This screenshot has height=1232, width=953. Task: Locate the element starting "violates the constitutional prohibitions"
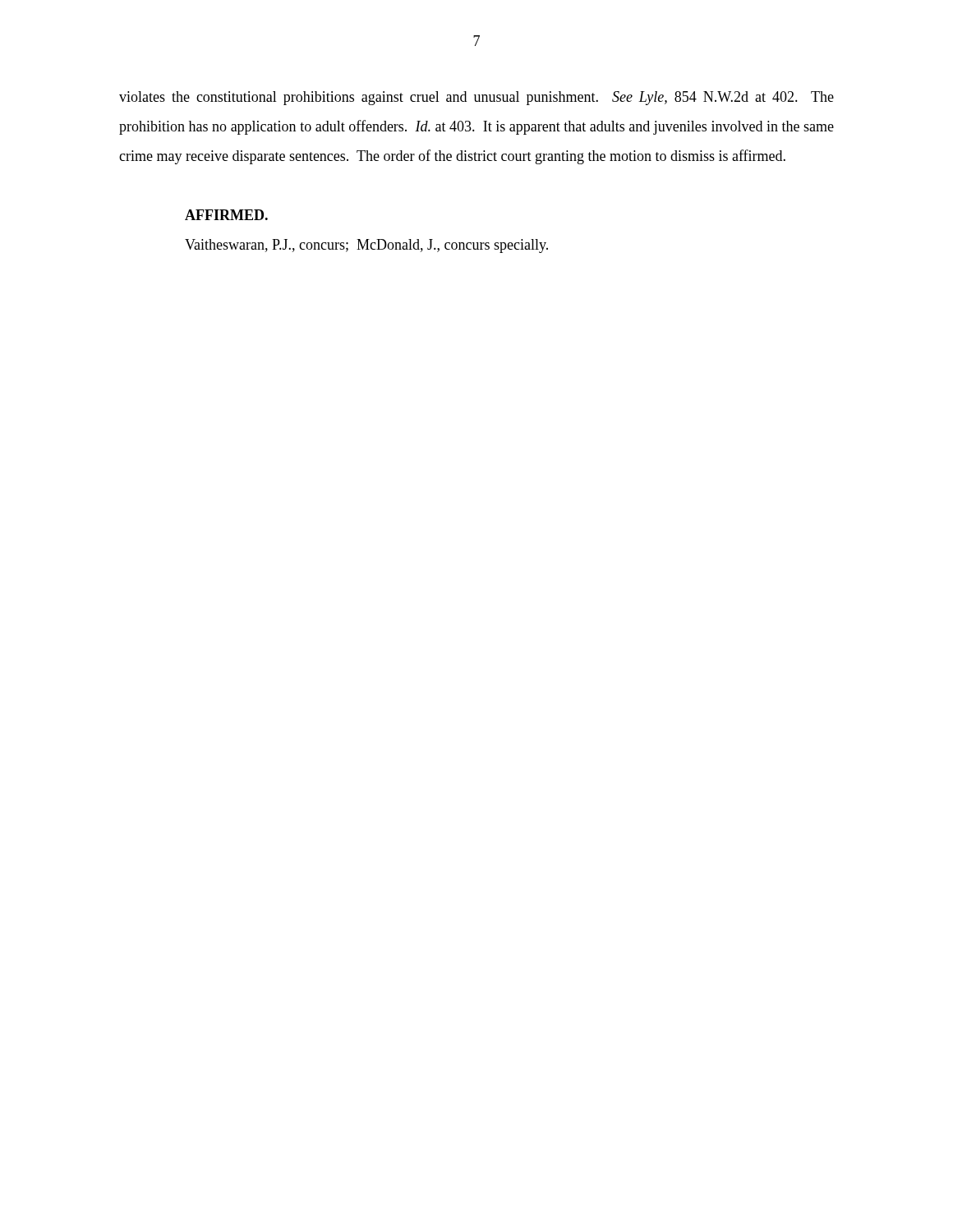point(476,126)
